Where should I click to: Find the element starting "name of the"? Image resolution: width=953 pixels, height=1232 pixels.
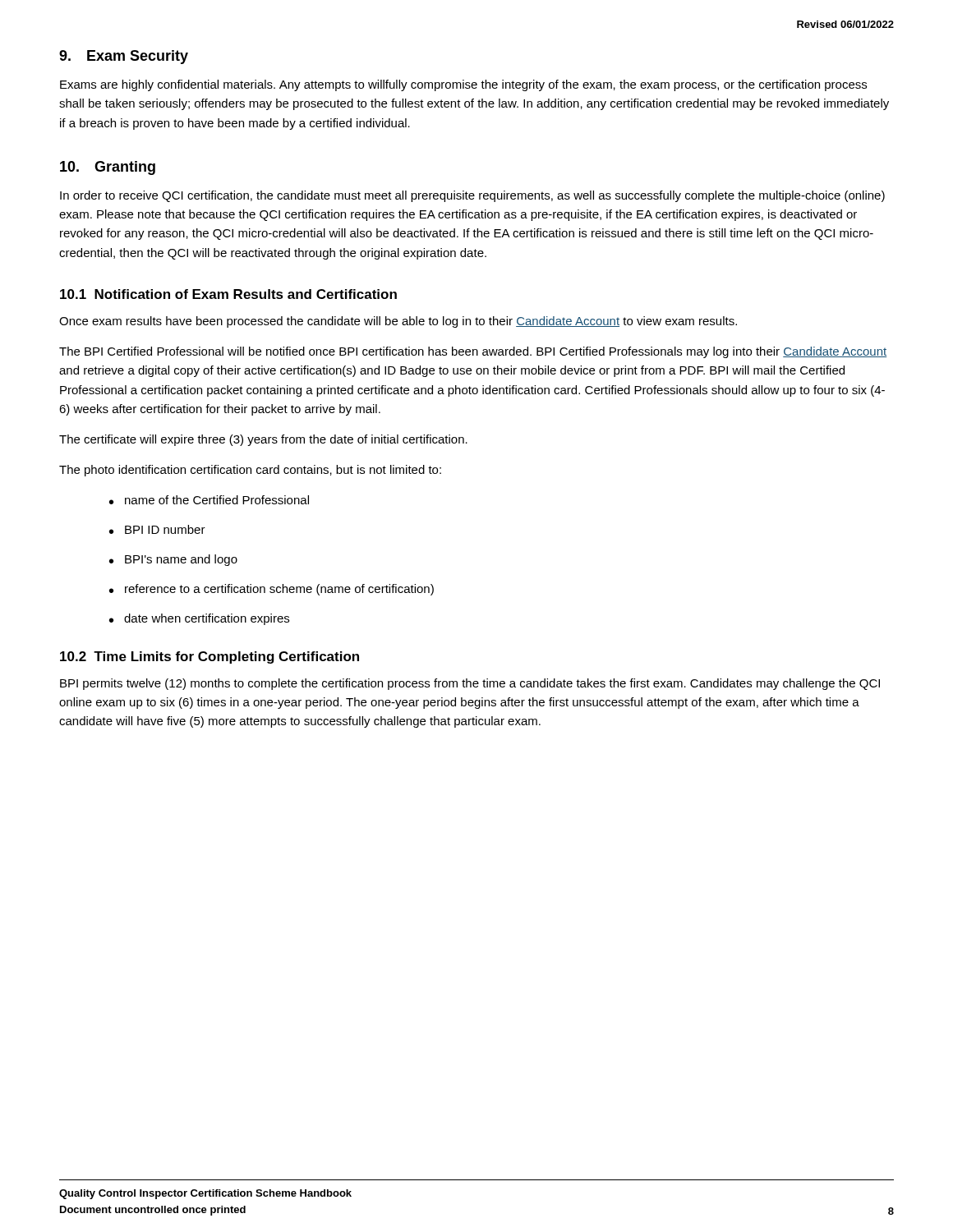217,499
